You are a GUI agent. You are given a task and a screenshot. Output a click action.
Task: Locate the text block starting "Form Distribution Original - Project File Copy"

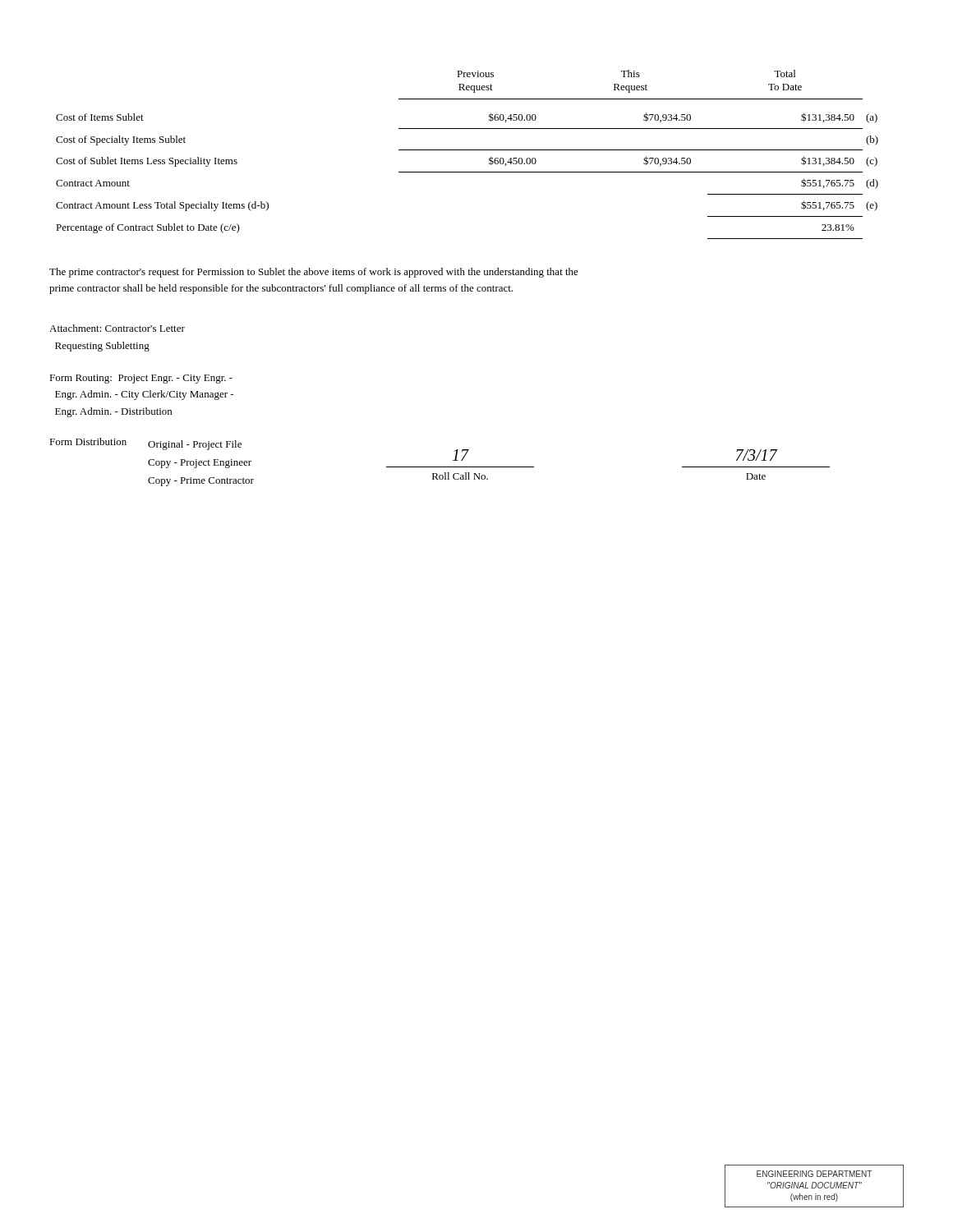point(476,462)
